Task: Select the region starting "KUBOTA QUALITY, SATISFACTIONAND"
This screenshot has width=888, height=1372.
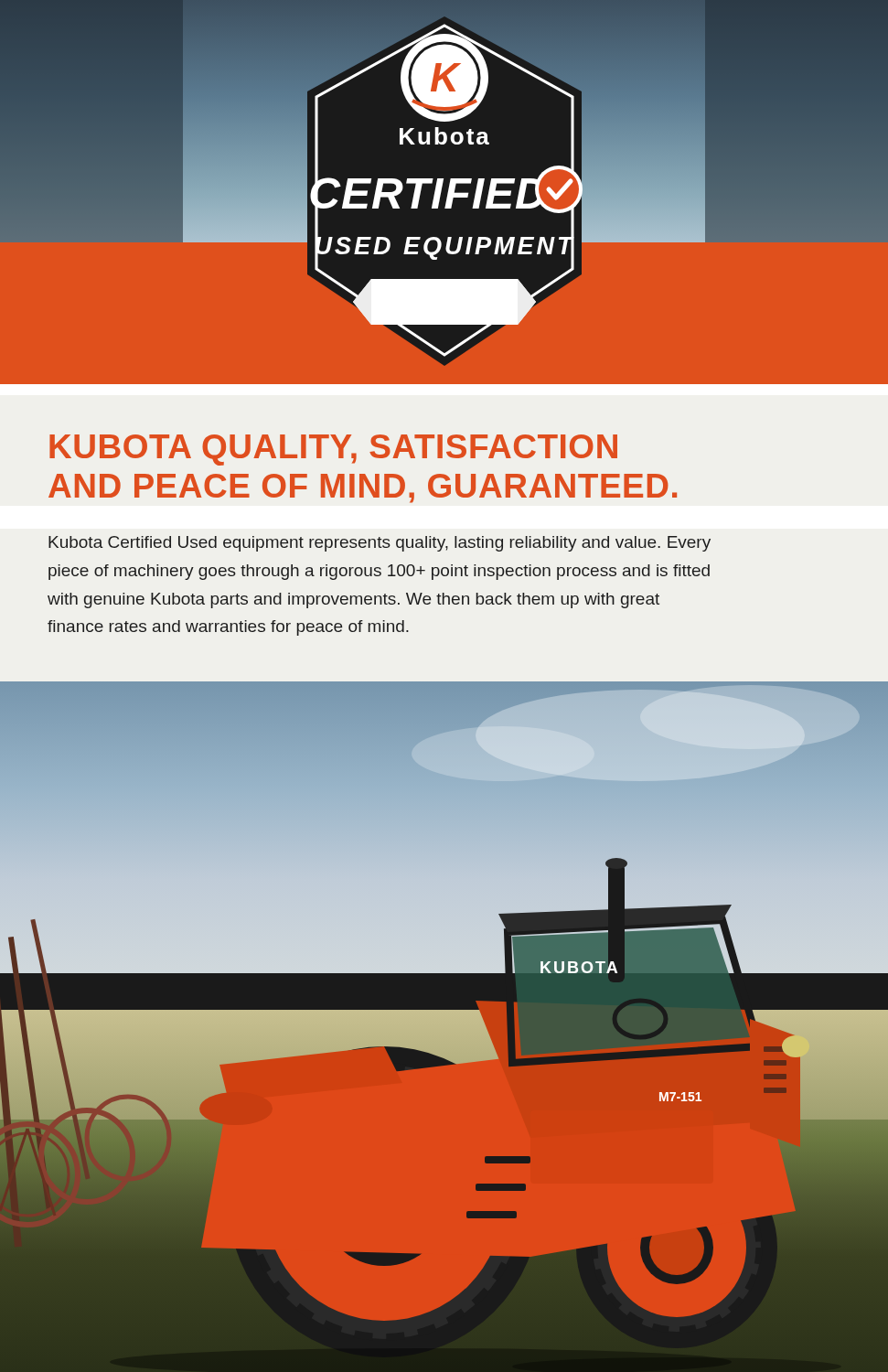Action: 364,467
